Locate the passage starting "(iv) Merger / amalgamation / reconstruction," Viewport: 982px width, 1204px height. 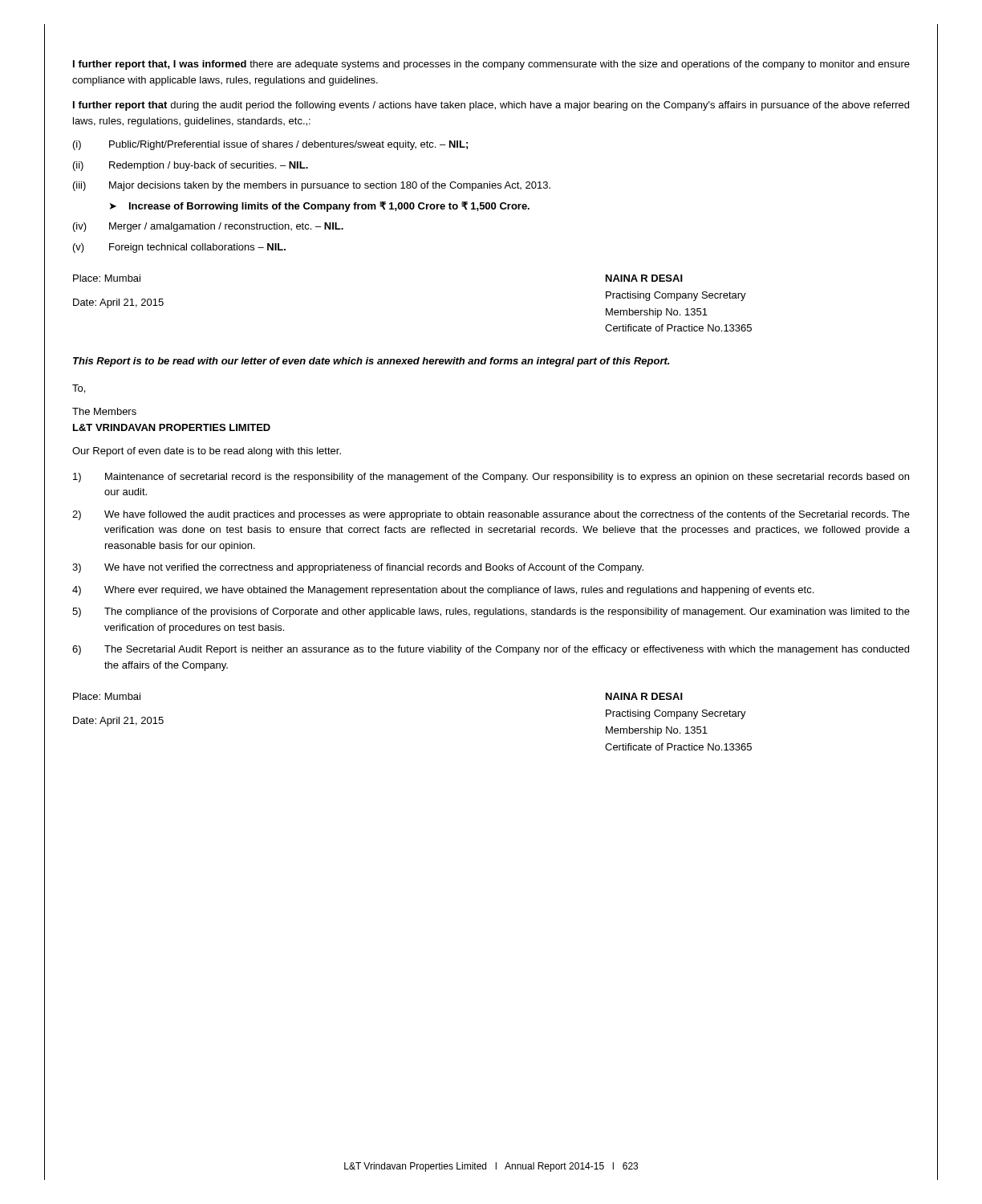click(208, 227)
